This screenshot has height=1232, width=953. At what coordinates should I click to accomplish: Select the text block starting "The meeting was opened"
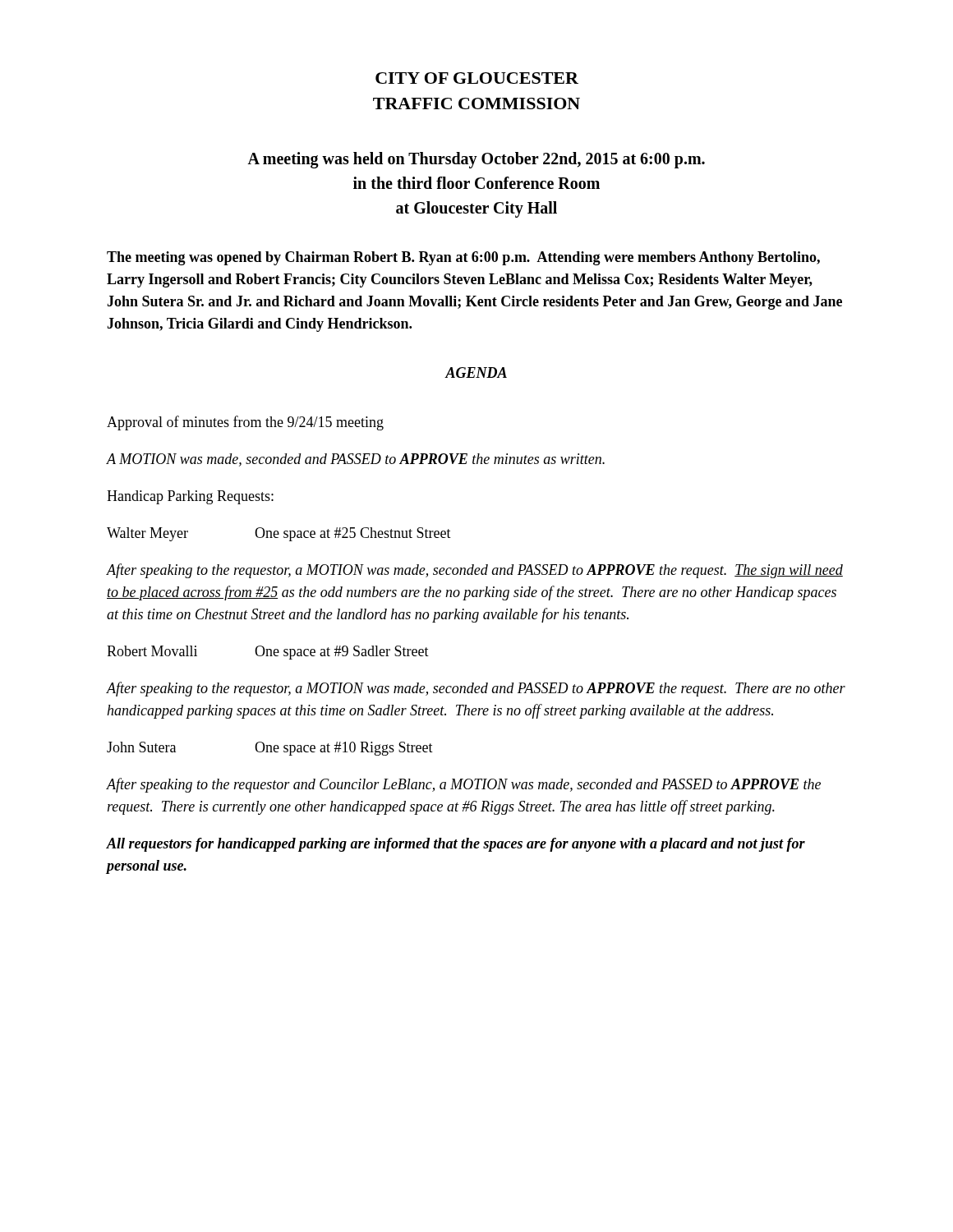475,290
